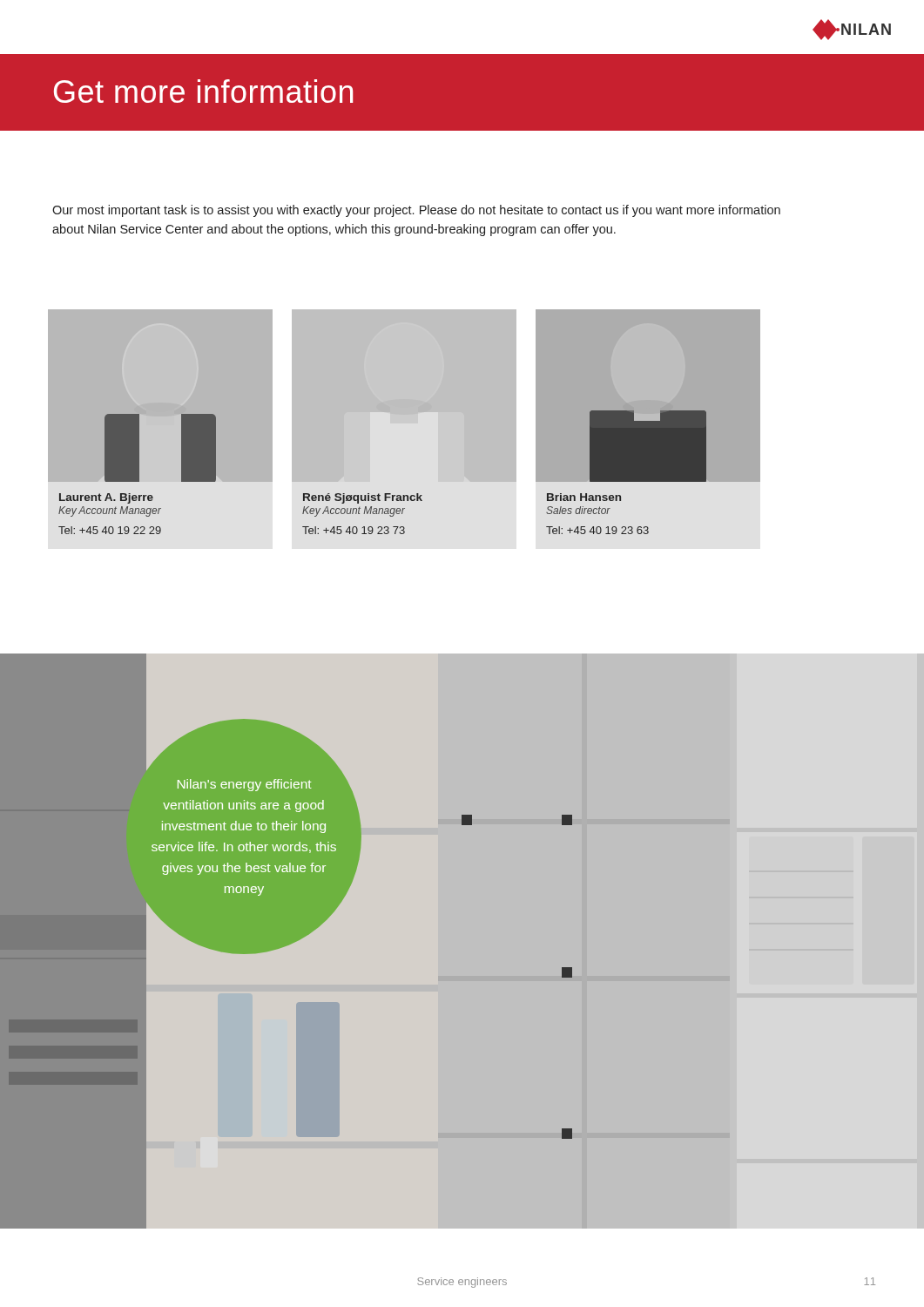Click the title
The width and height of the screenshot is (924, 1307).
(204, 92)
